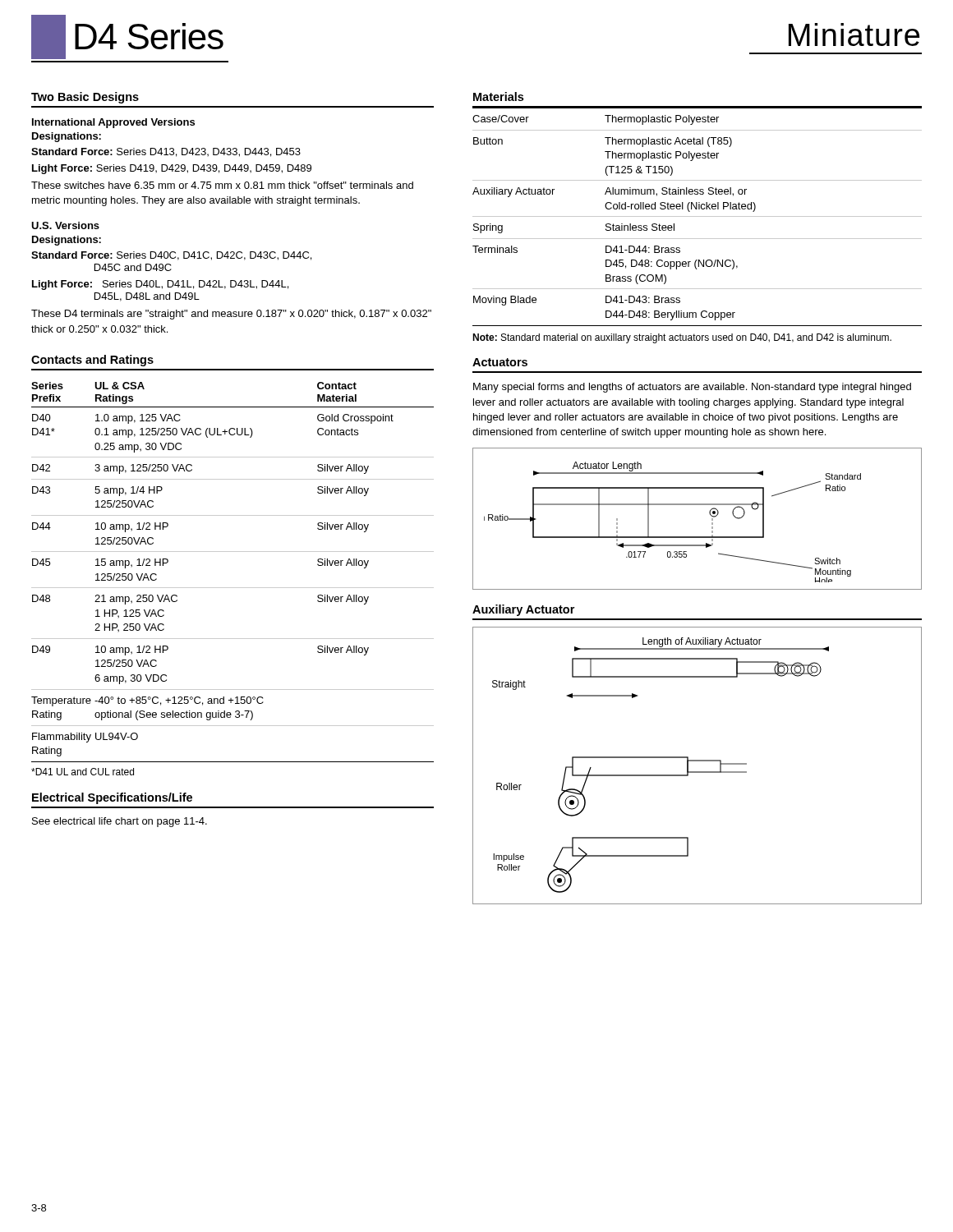Click on the table containing "21 amp, 250 VAC 1"
The height and width of the screenshot is (1232, 953).
coord(233,569)
